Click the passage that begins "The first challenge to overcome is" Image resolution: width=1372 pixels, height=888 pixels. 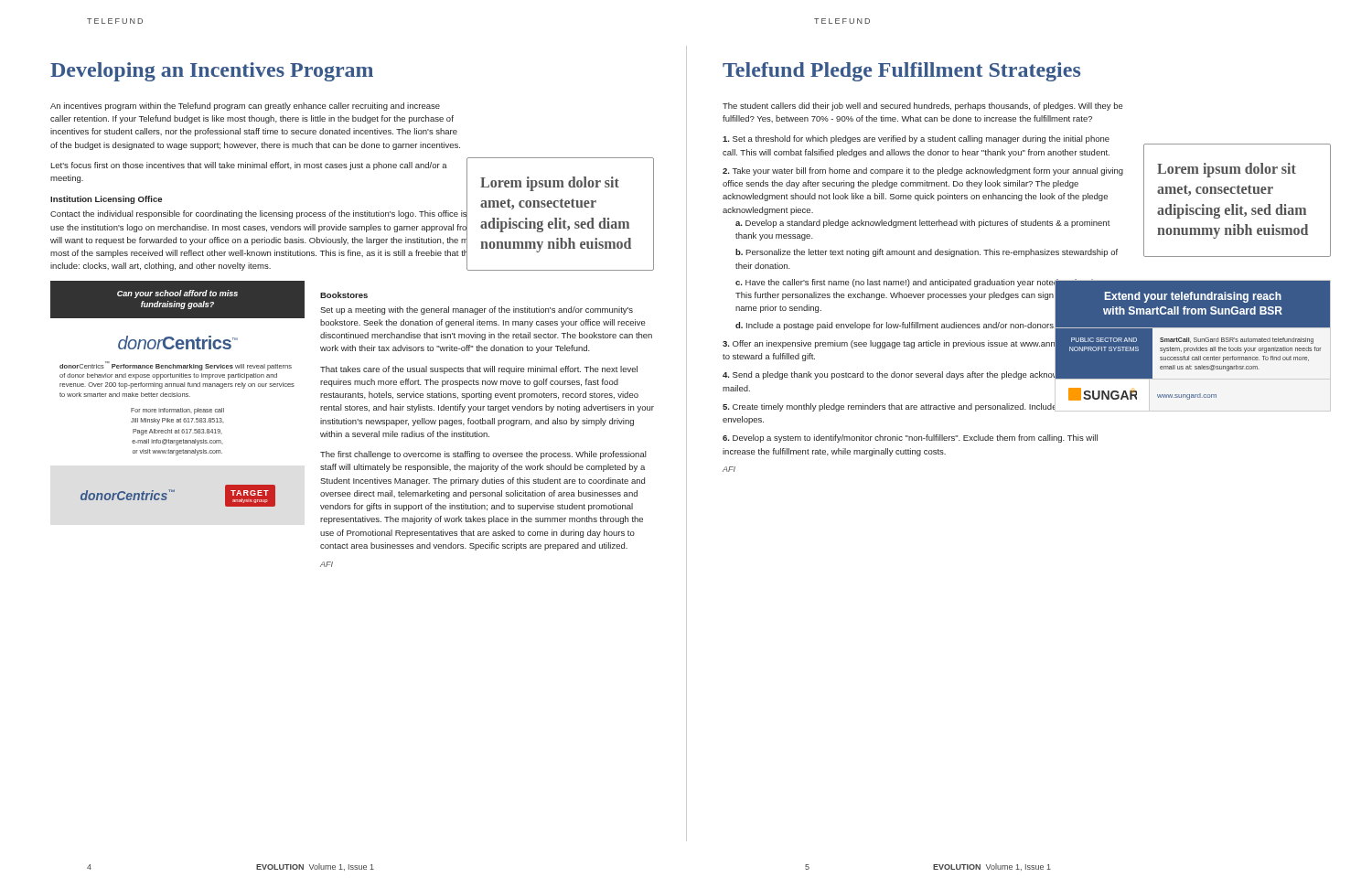pos(483,500)
